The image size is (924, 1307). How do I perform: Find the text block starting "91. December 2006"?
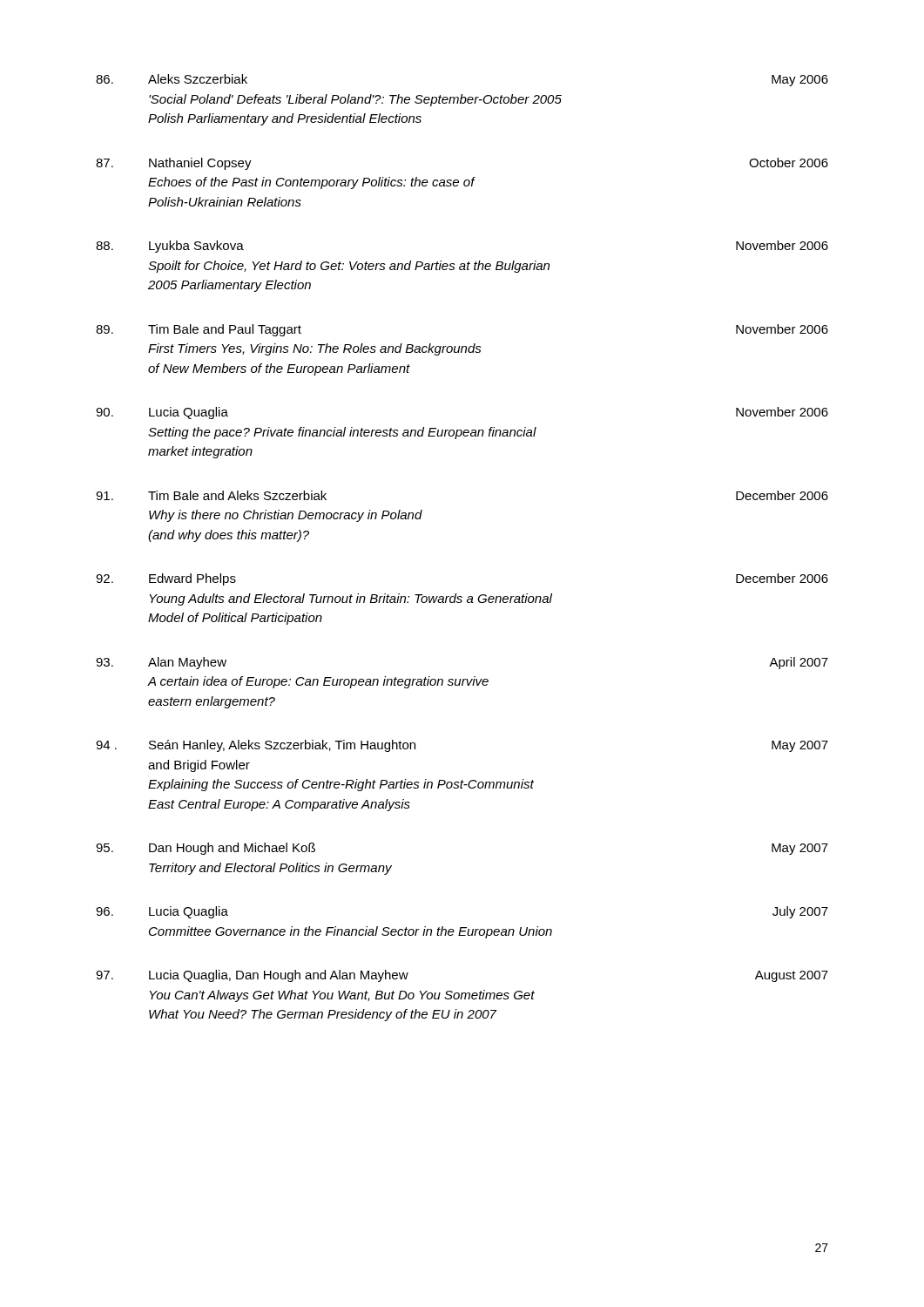tap(237, 495)
